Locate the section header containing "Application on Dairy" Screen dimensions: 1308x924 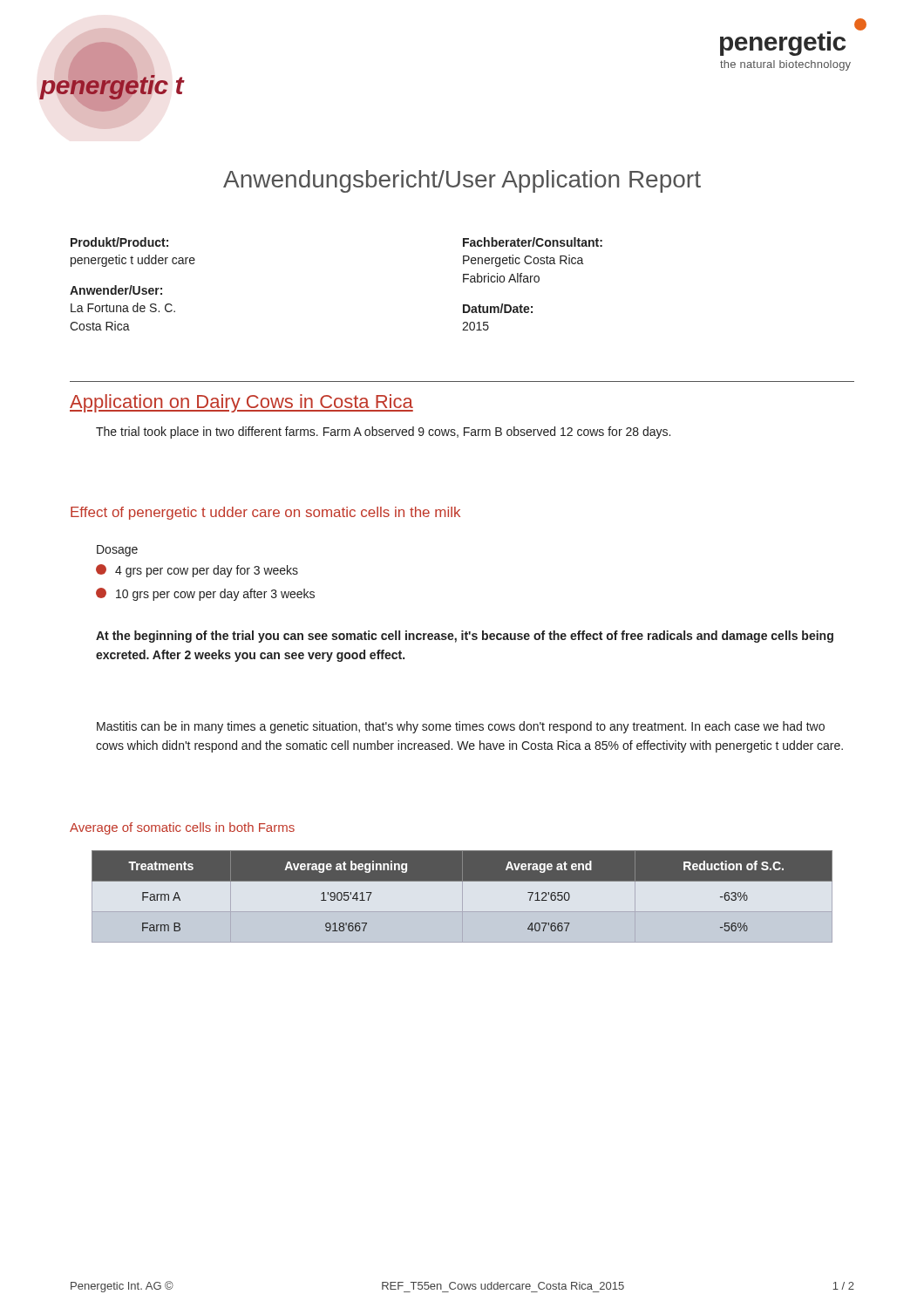pyautogui.click(x=241, y=403)
